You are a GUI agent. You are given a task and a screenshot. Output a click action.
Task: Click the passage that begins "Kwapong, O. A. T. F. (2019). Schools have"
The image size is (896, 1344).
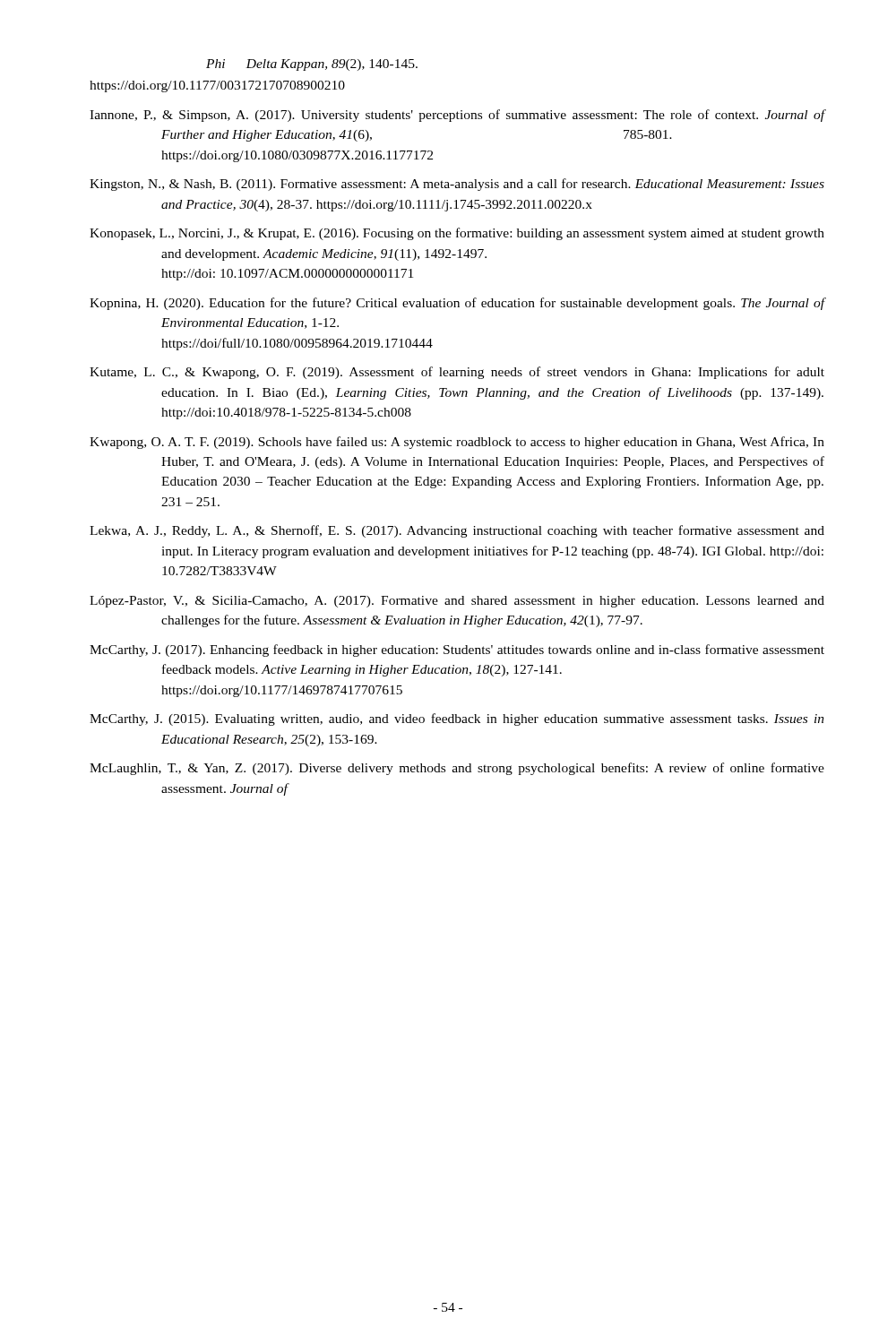457,471
